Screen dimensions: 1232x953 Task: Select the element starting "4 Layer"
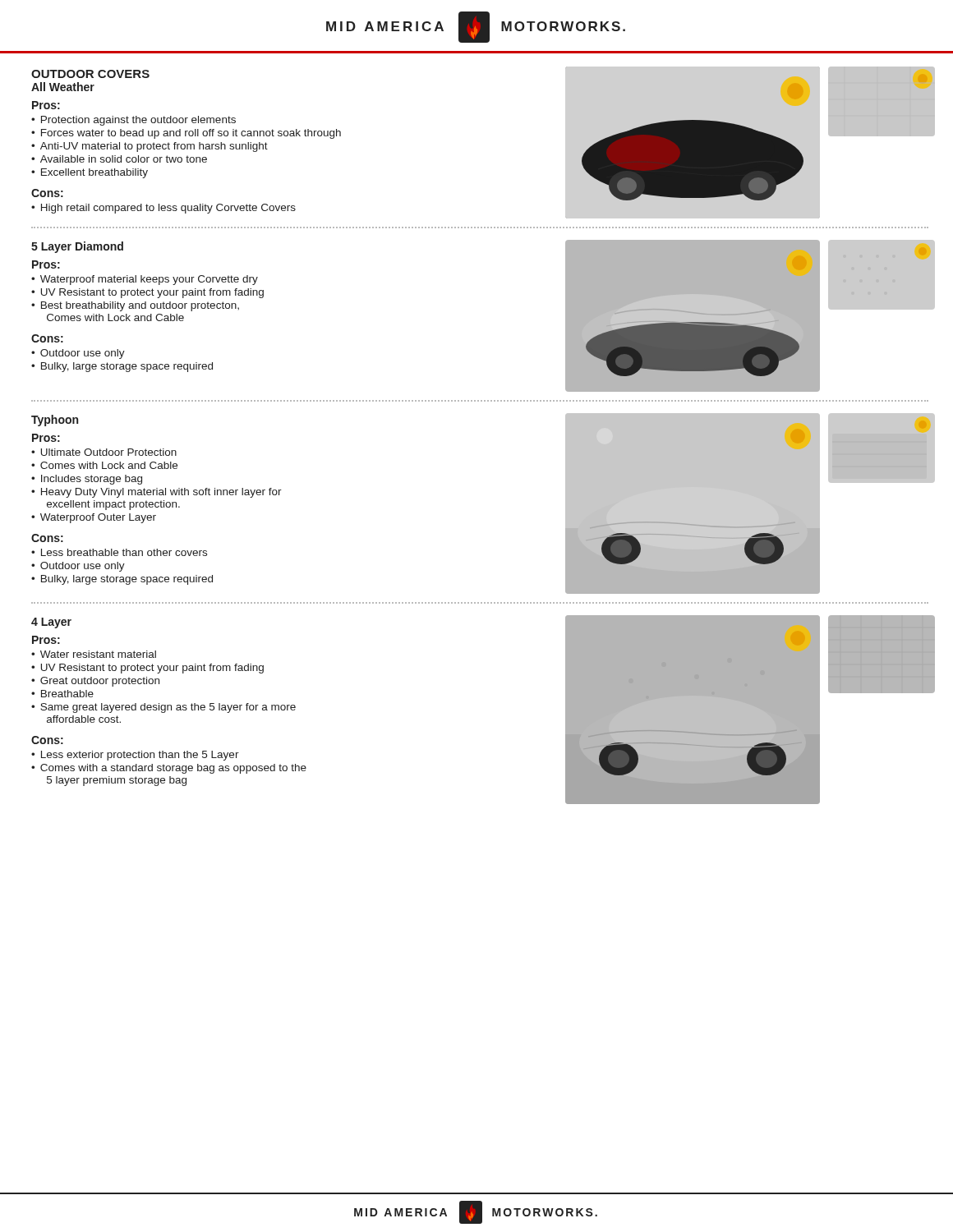click(51, 622)
